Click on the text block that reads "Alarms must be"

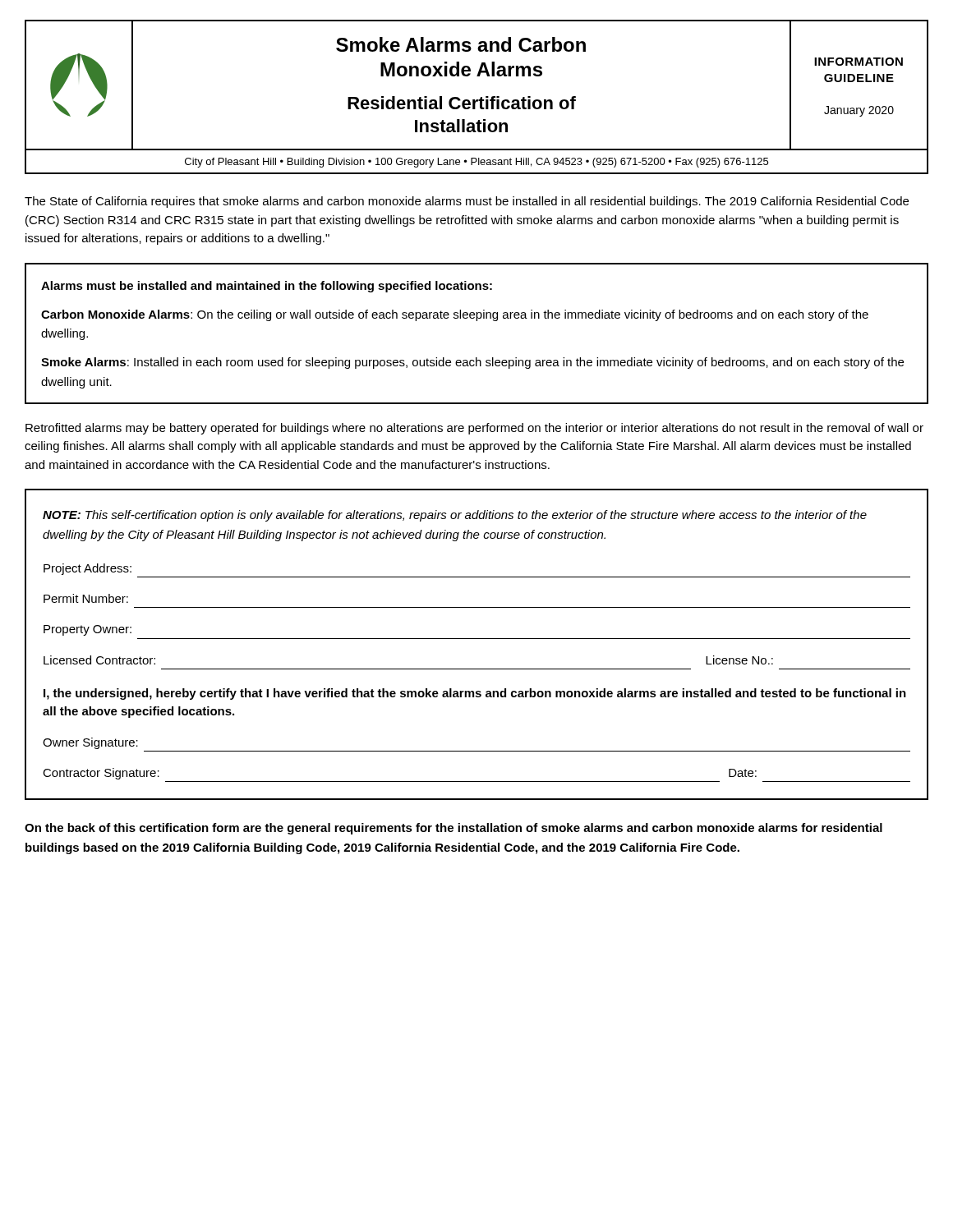click(x=267, y=287)
